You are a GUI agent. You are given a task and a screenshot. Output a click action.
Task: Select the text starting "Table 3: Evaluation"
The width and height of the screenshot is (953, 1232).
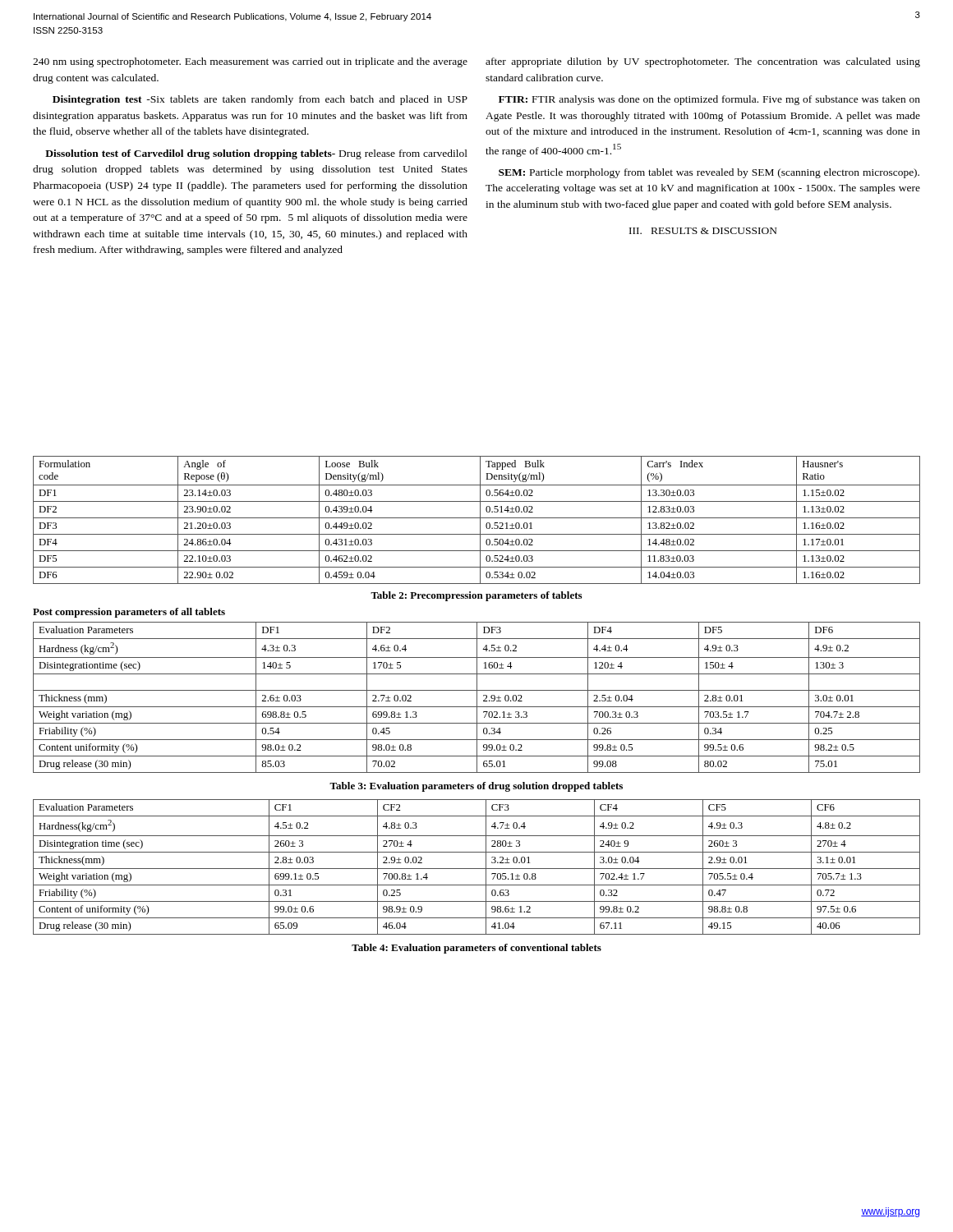[476, 786]
